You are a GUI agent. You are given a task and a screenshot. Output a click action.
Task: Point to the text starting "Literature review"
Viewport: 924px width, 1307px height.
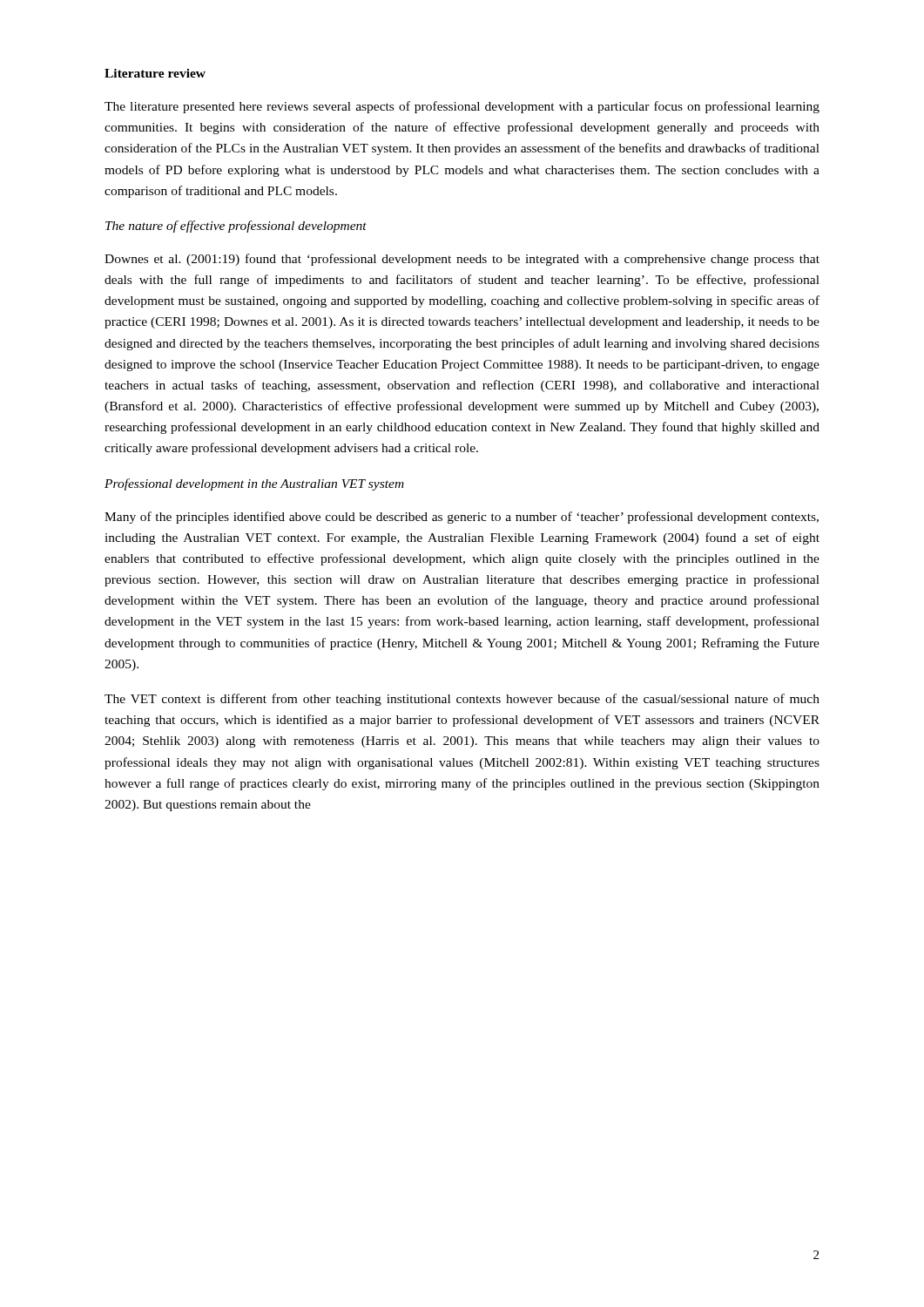coord(155,73)
